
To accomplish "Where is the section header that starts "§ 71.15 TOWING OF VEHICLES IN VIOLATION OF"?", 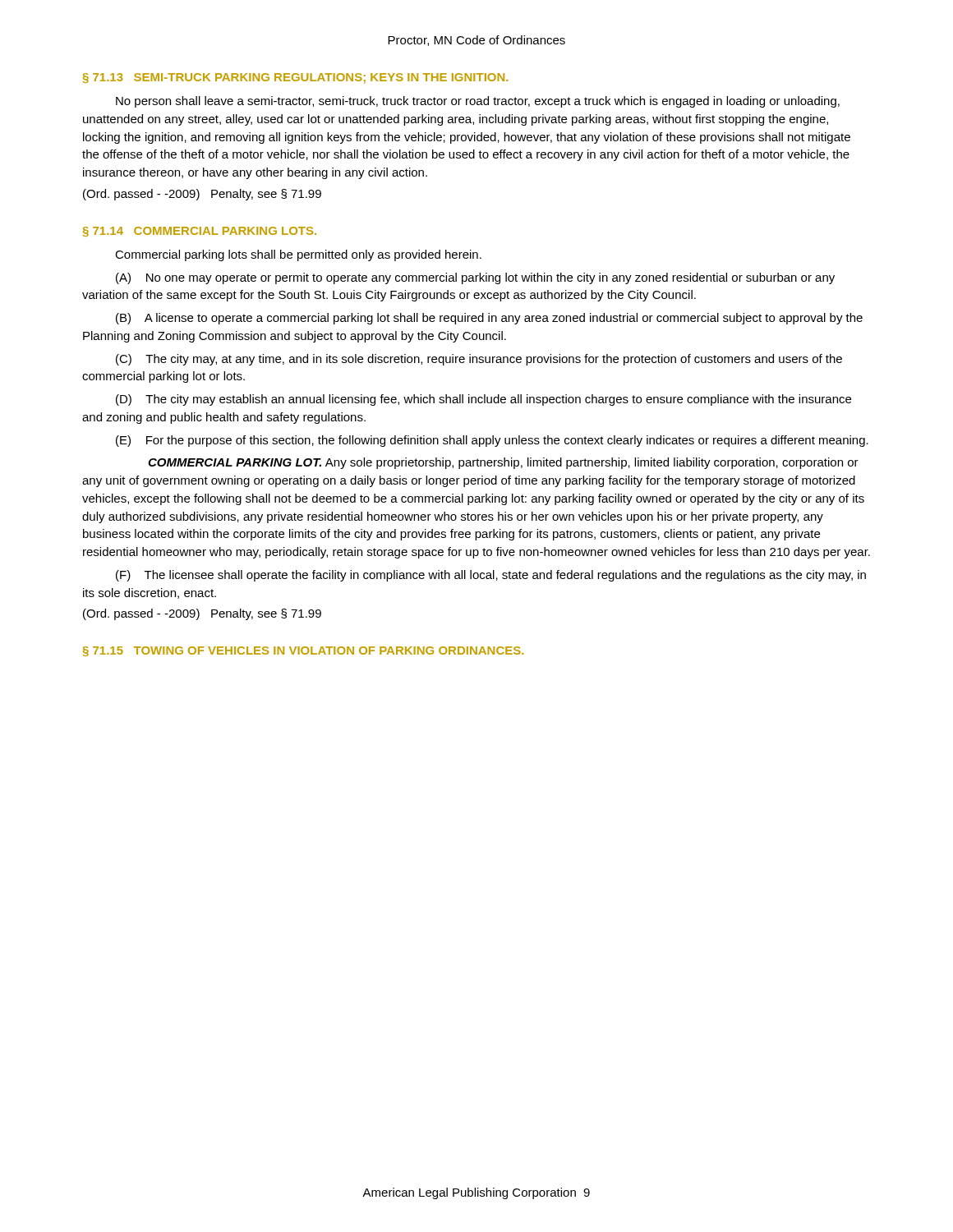I will click(303, 650).
